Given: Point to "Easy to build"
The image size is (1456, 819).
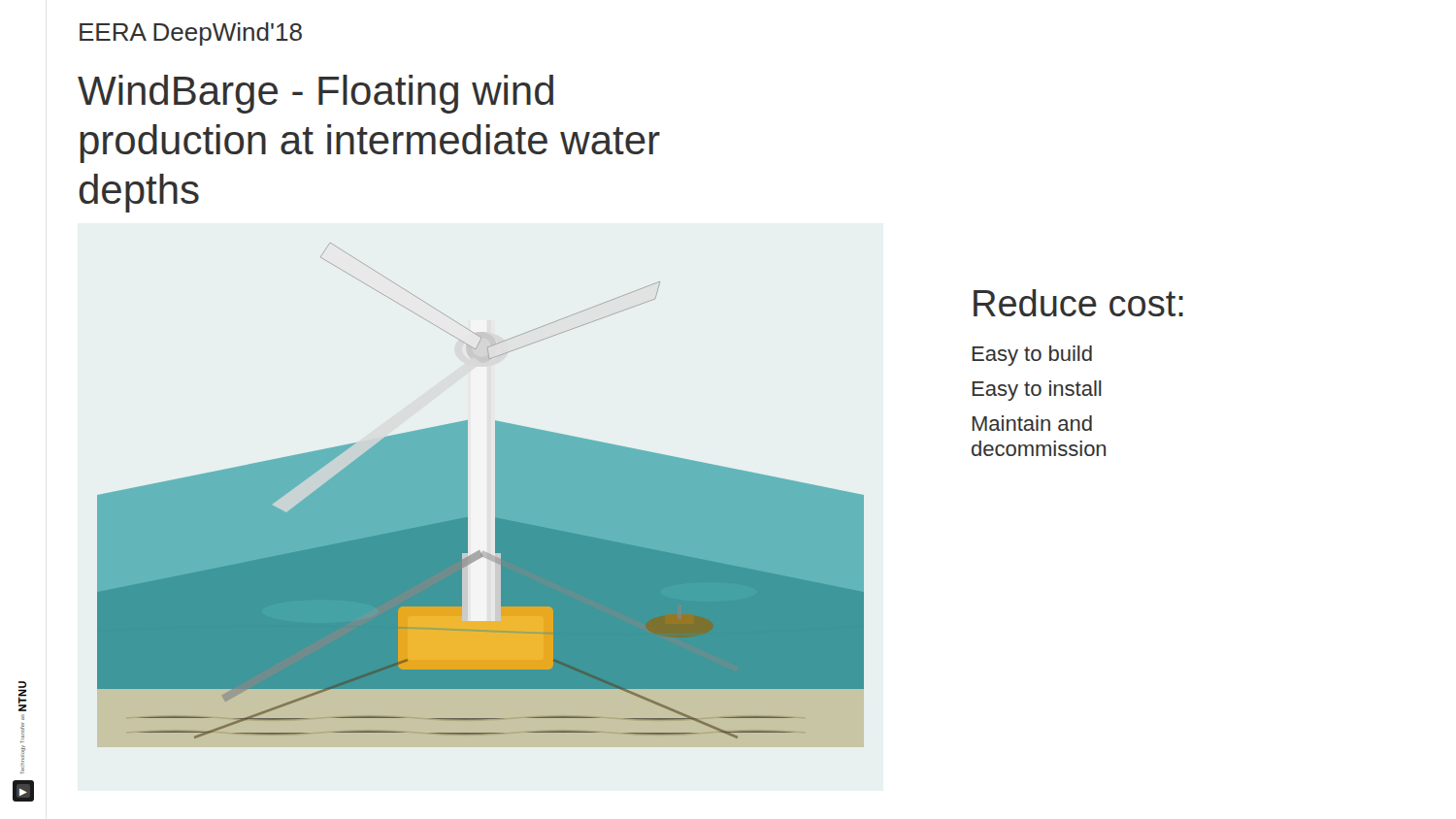Looking at the screenshot, I should (1032, 354).
